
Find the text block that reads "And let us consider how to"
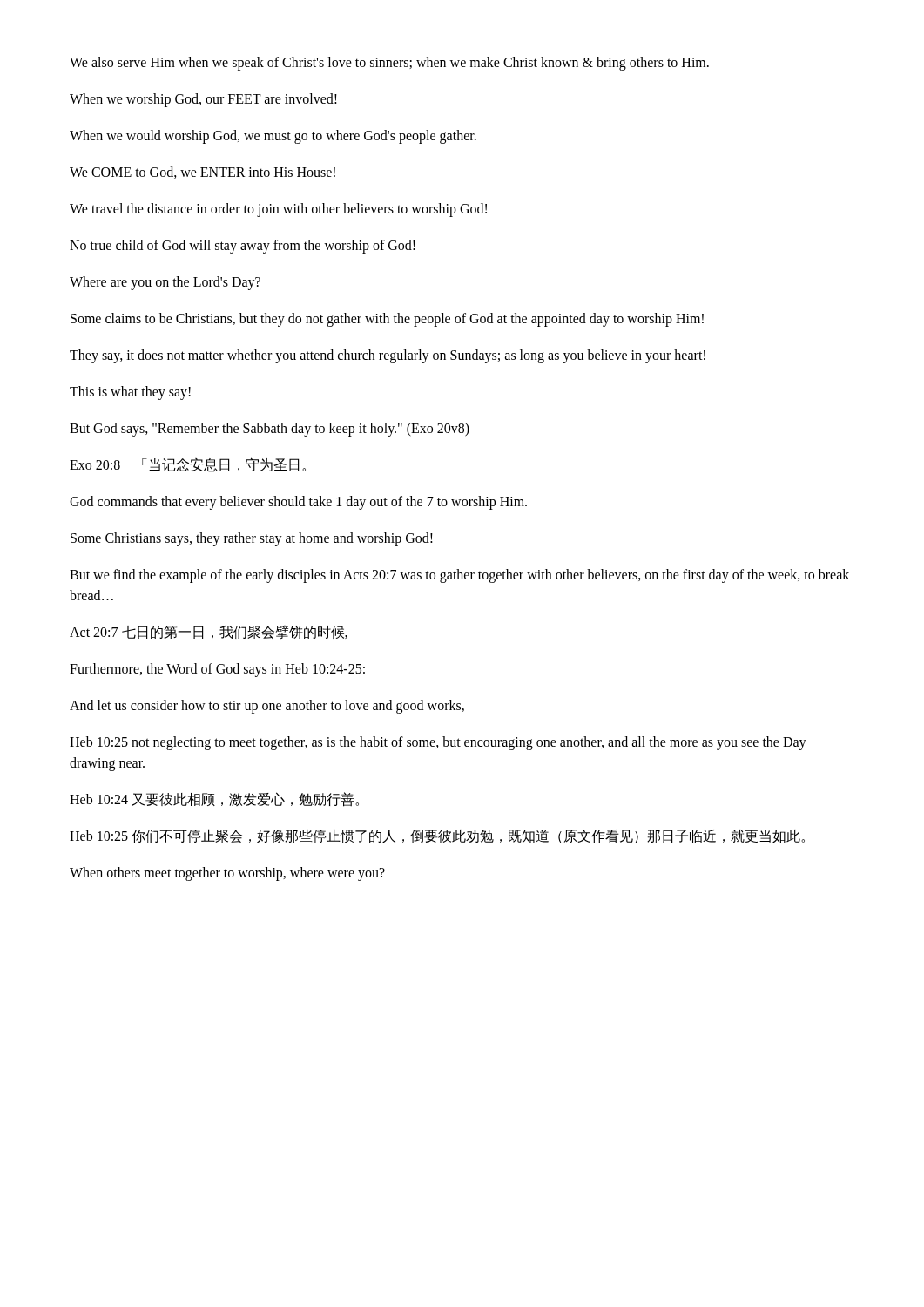click(x=267, y=705)
